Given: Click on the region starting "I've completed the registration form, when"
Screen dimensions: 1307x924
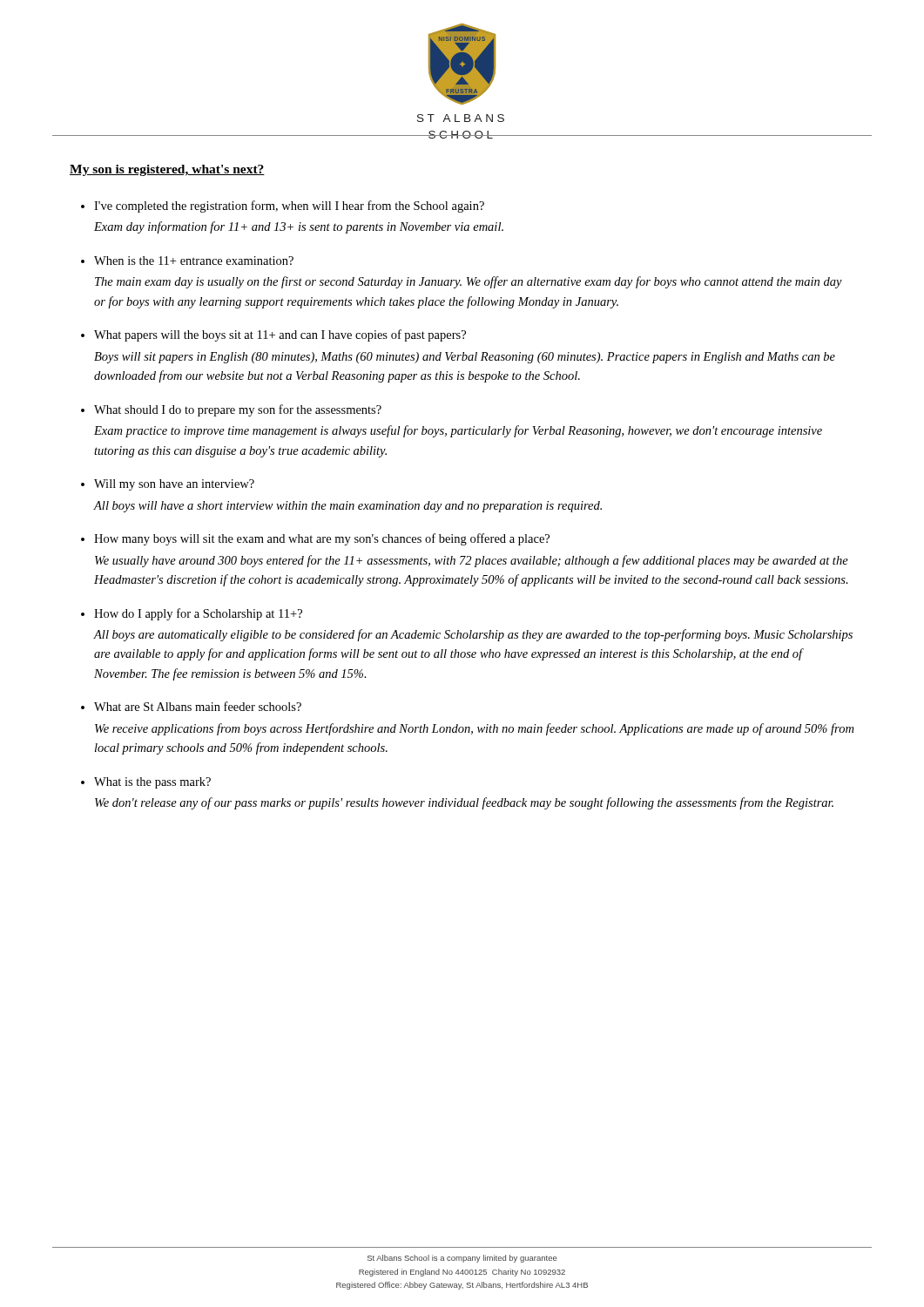Looking at the screenshot, I should [x=474, y=217].
